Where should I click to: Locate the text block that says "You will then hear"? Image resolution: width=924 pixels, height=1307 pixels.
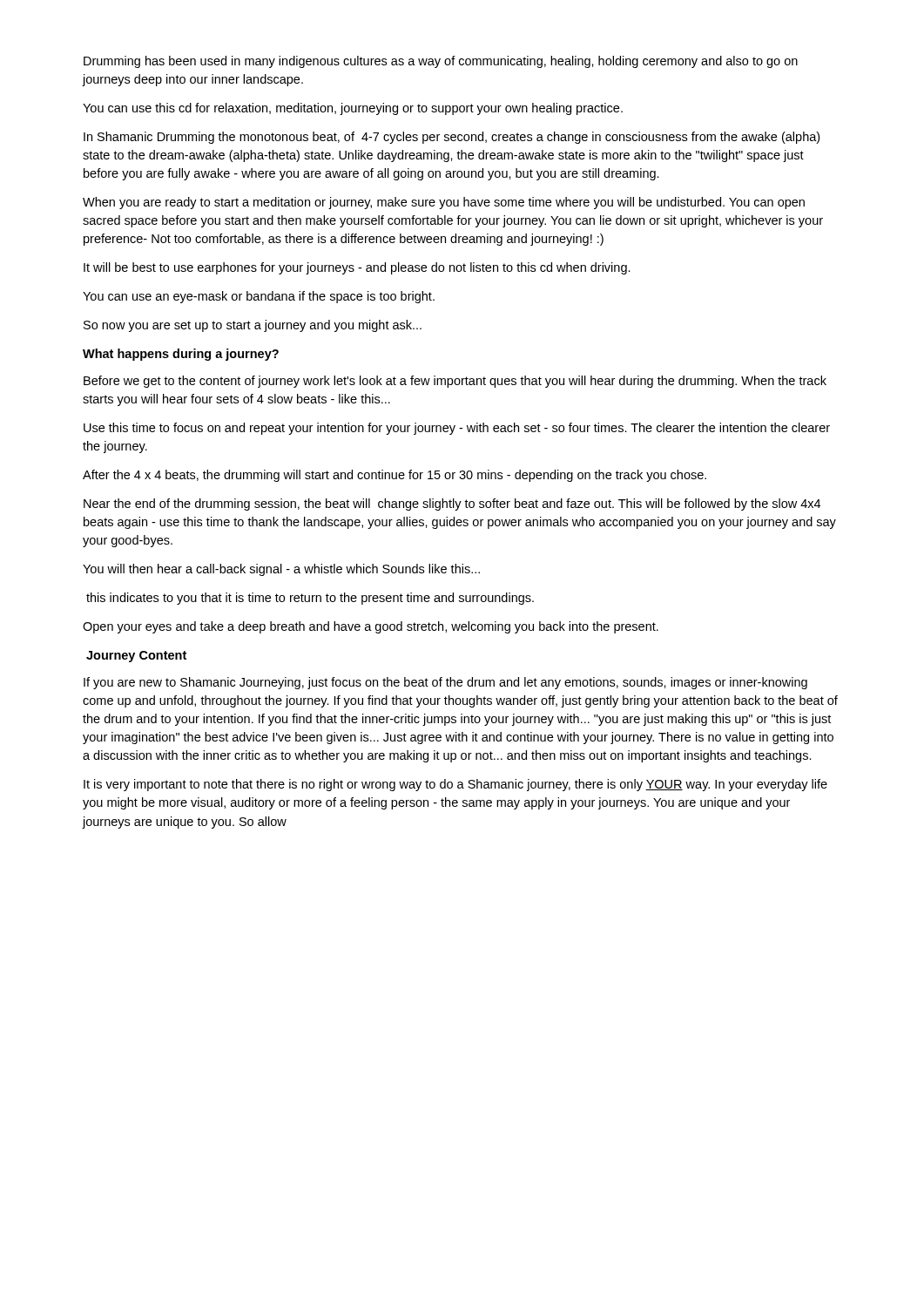click(x=282, y=569)
